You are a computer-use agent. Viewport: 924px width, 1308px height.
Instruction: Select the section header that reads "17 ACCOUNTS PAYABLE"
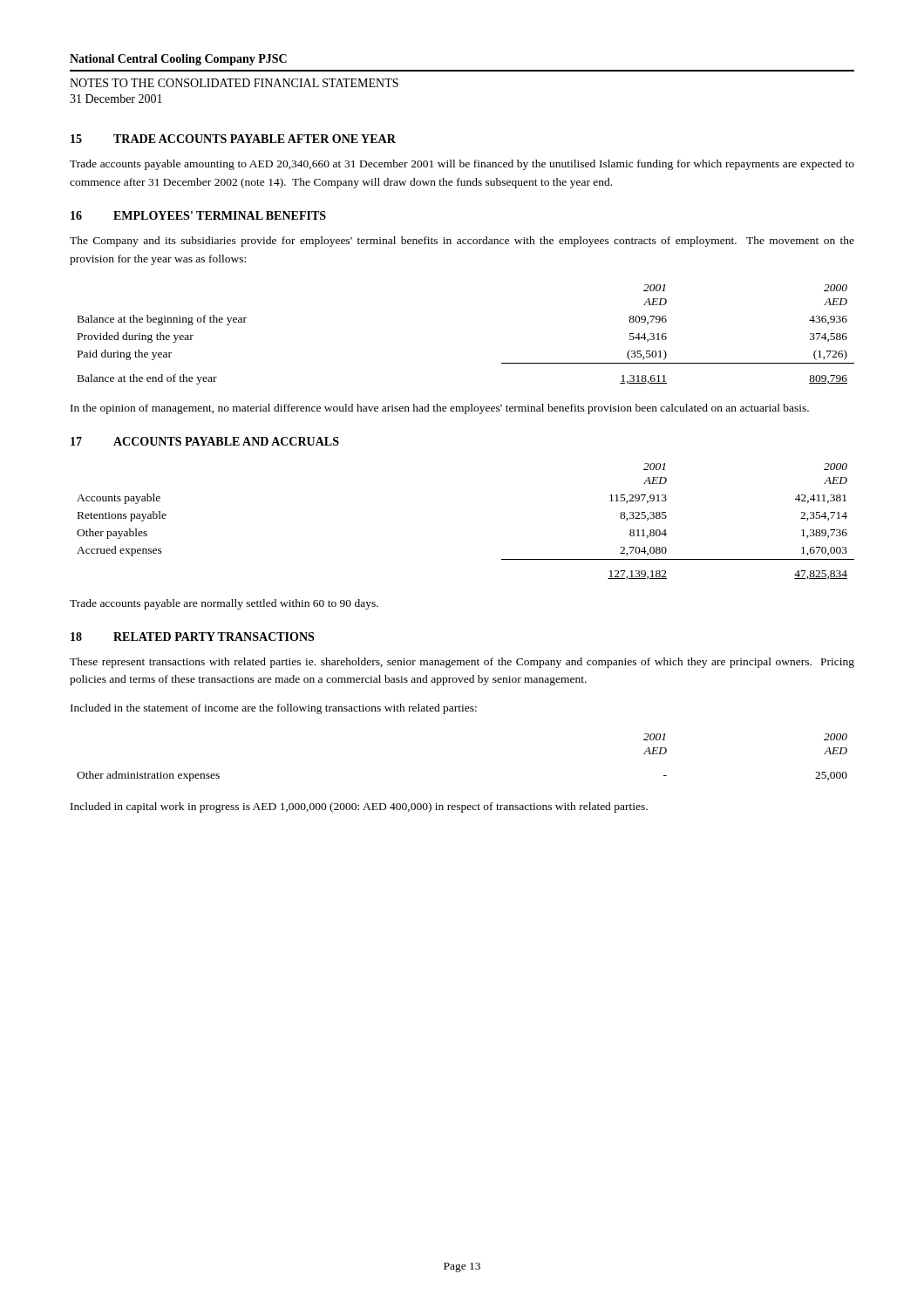coord(204,442)
